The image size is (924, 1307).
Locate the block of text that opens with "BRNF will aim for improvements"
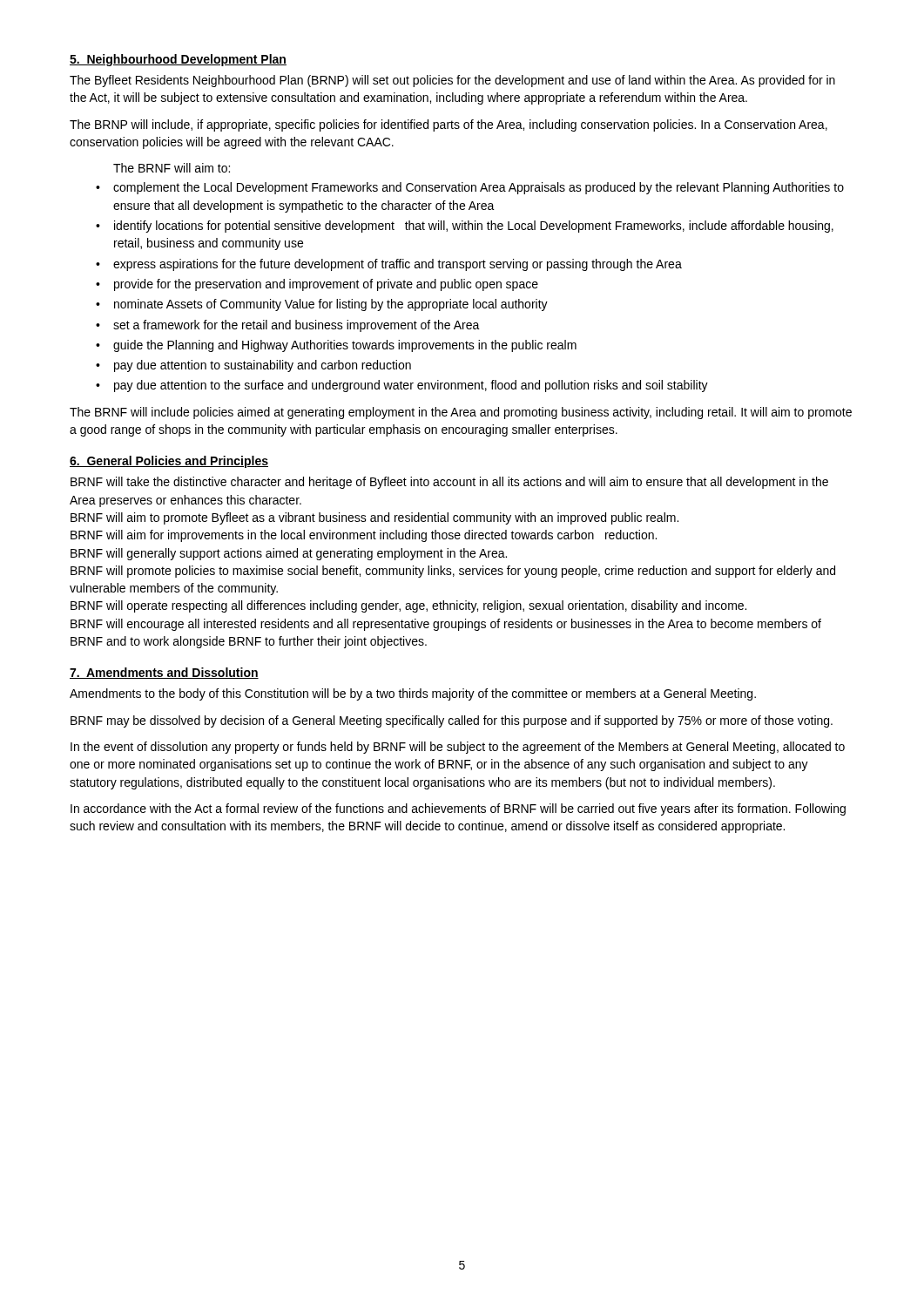click(x=364, y=535)
